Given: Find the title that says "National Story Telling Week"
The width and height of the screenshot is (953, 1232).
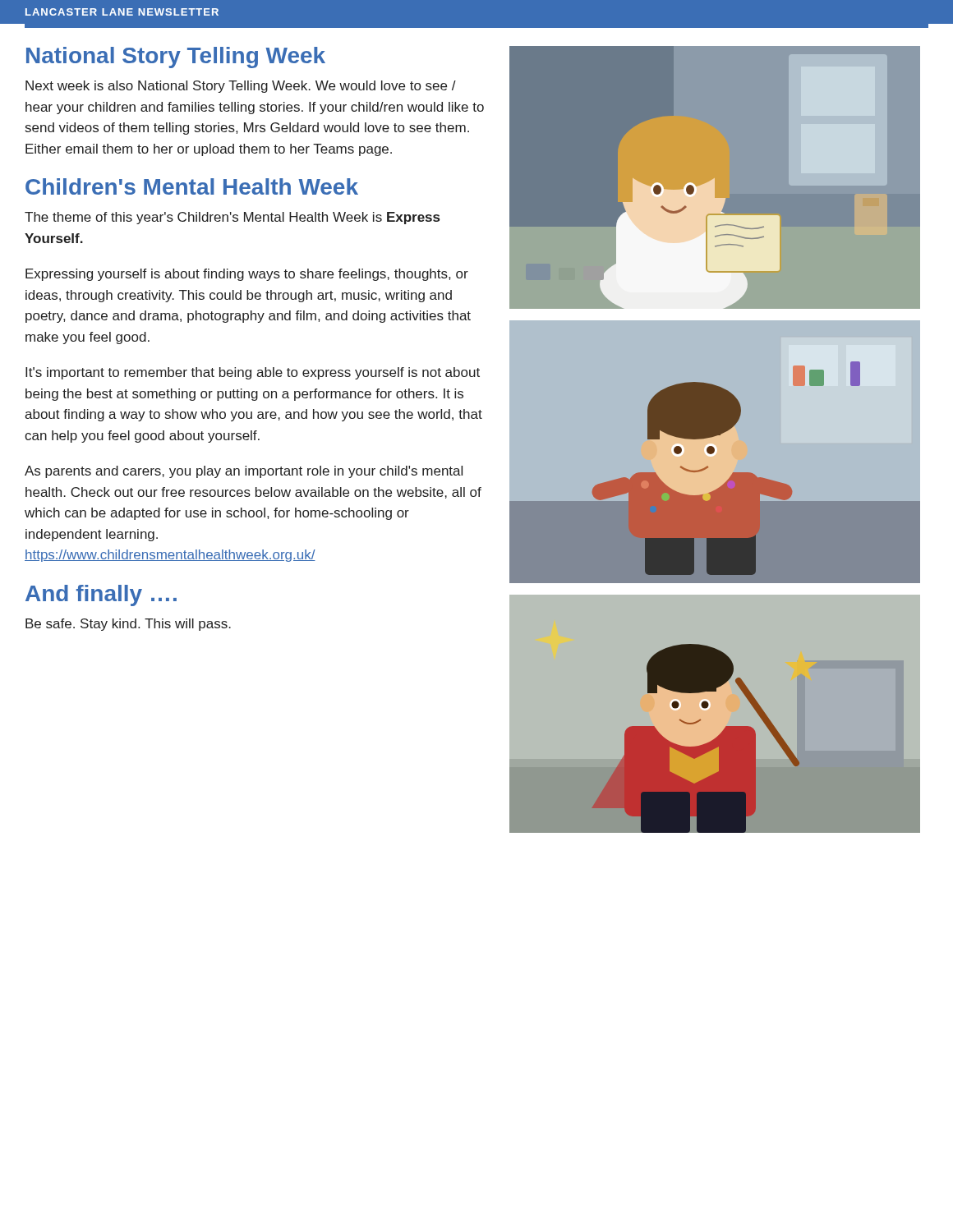Looking at the screenshot, I should (255, 56).
